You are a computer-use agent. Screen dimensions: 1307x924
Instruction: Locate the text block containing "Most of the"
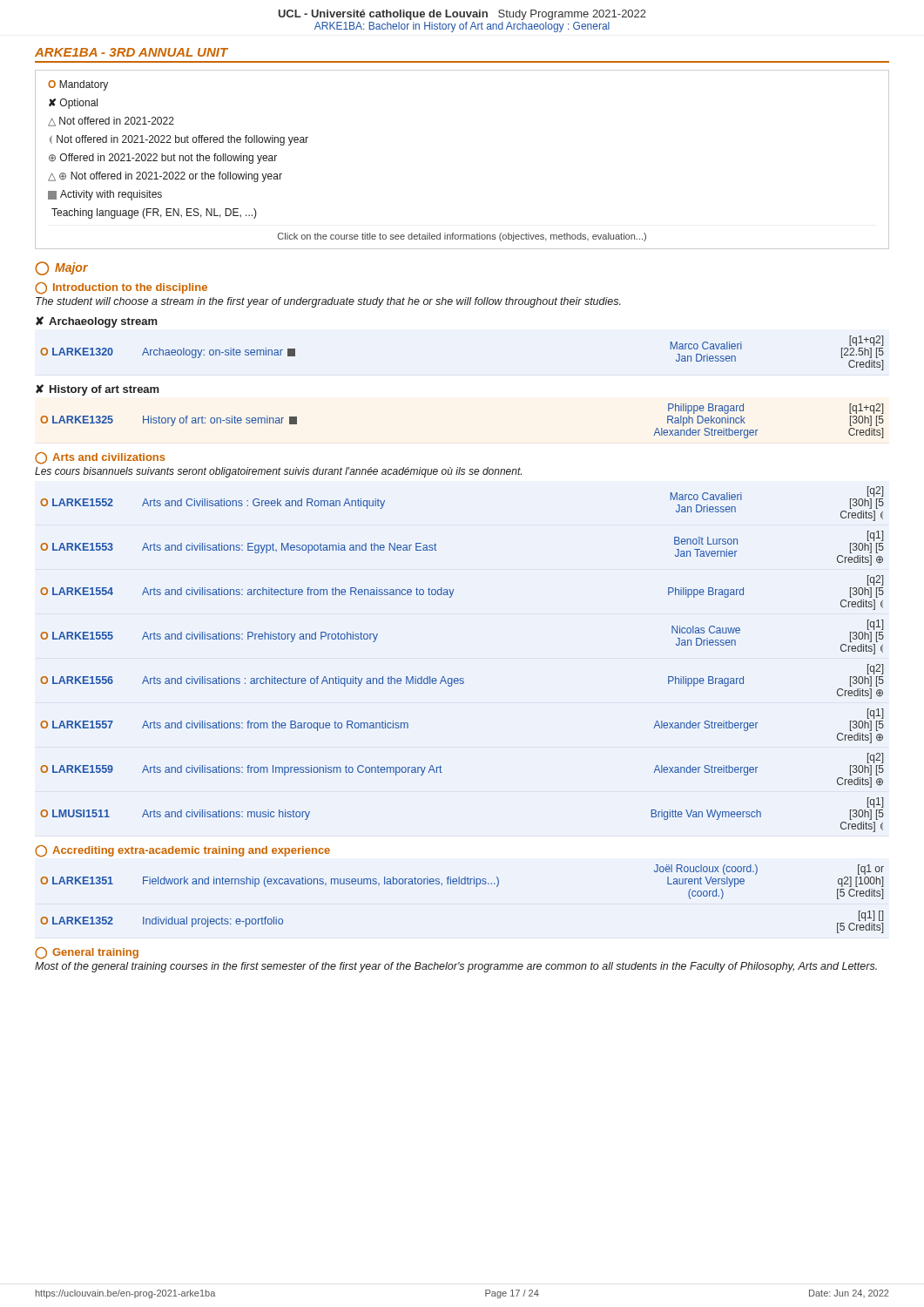(456, 967)
